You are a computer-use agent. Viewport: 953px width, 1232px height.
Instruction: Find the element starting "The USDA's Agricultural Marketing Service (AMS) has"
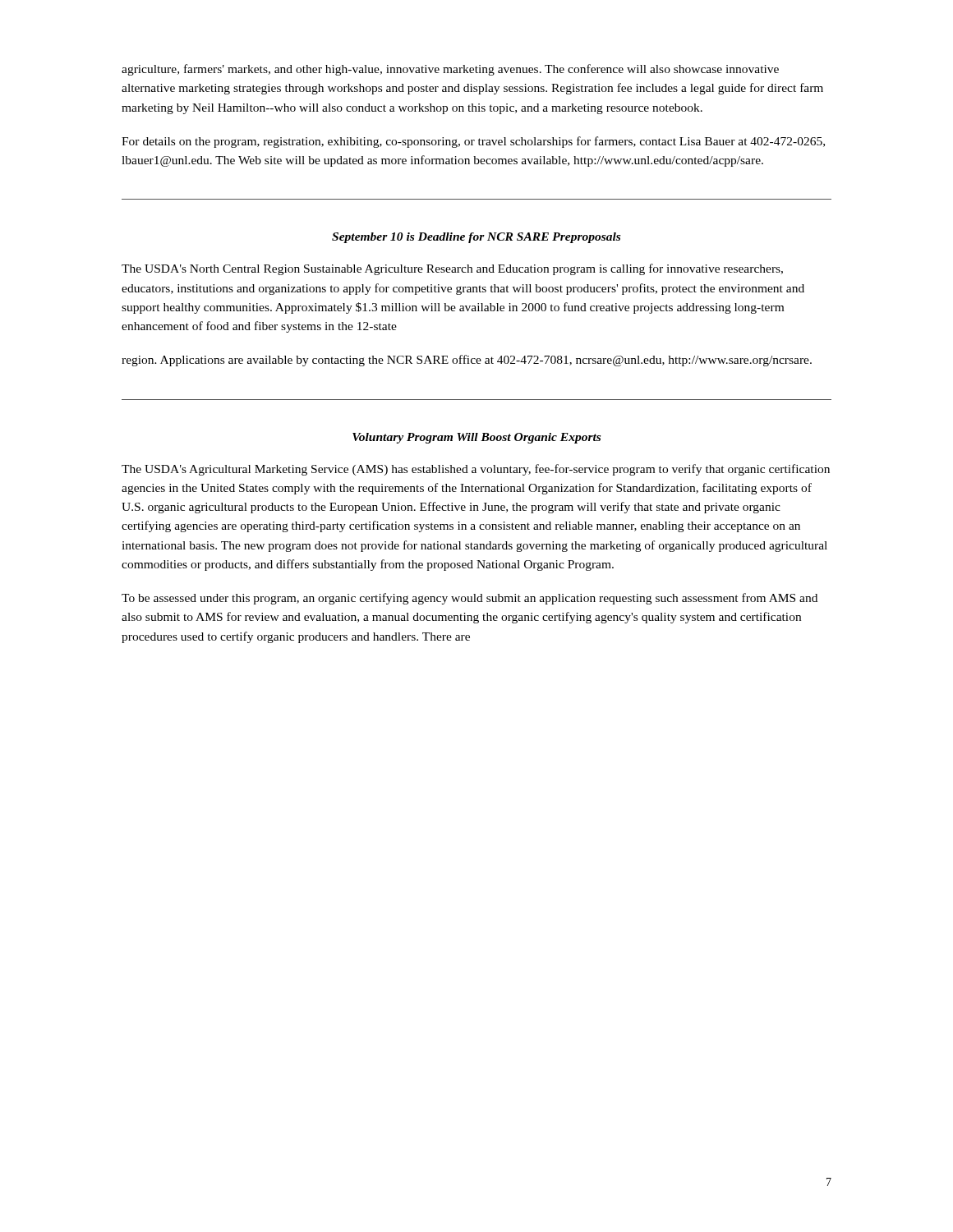(476, 516)
